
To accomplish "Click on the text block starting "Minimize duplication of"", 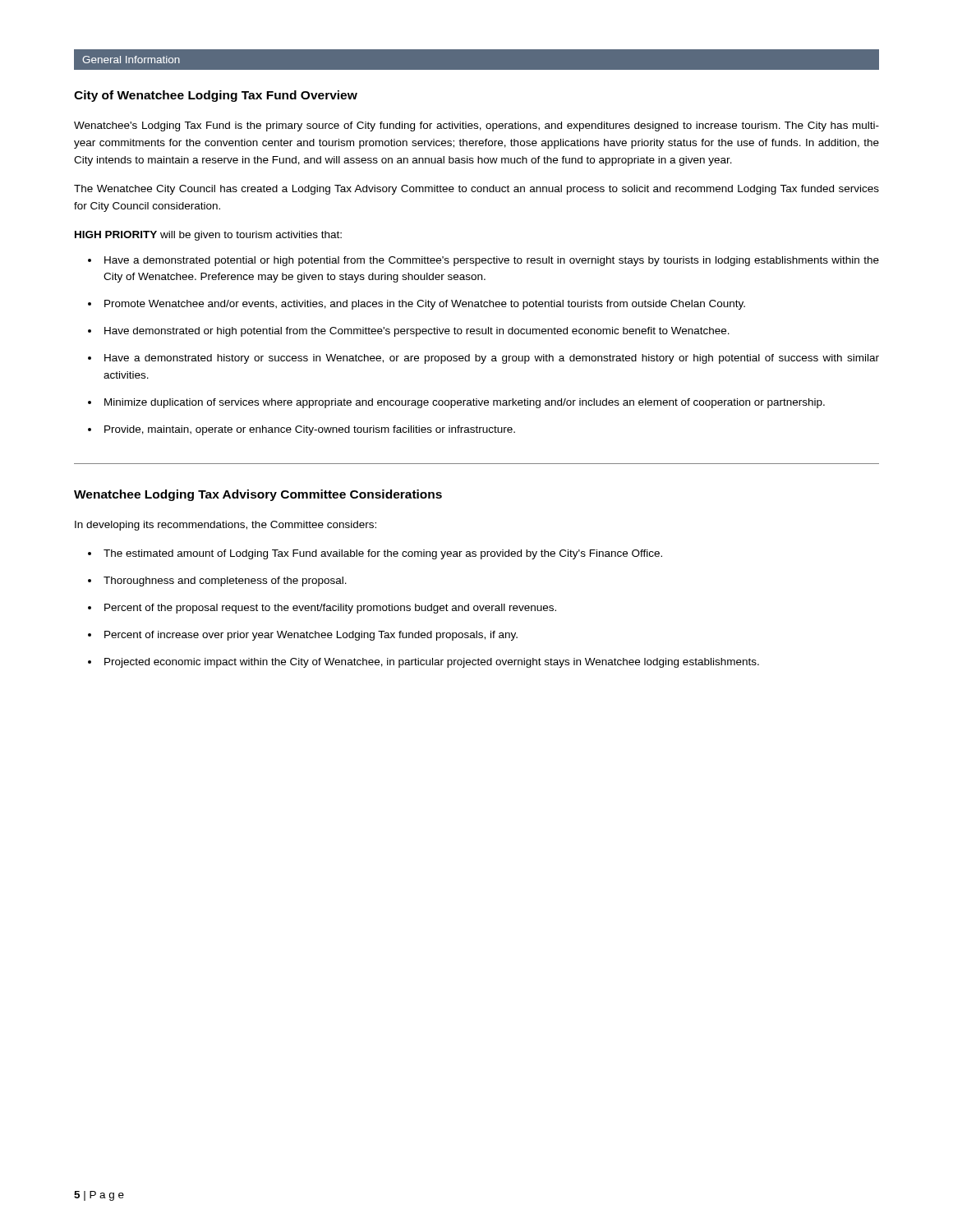I will [x=464, y=402].
